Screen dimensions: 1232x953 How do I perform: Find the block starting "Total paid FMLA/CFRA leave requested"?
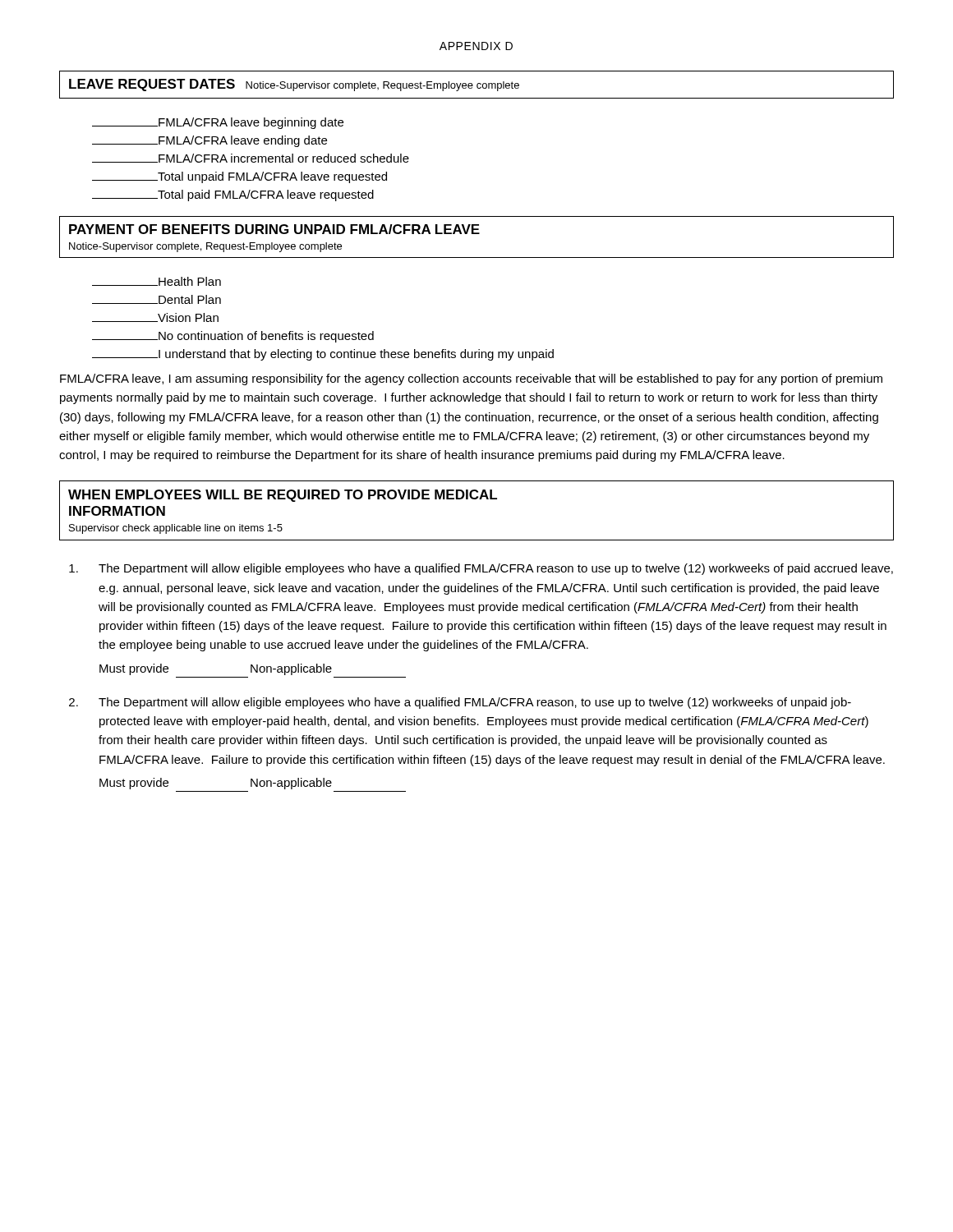coord(233,194)
